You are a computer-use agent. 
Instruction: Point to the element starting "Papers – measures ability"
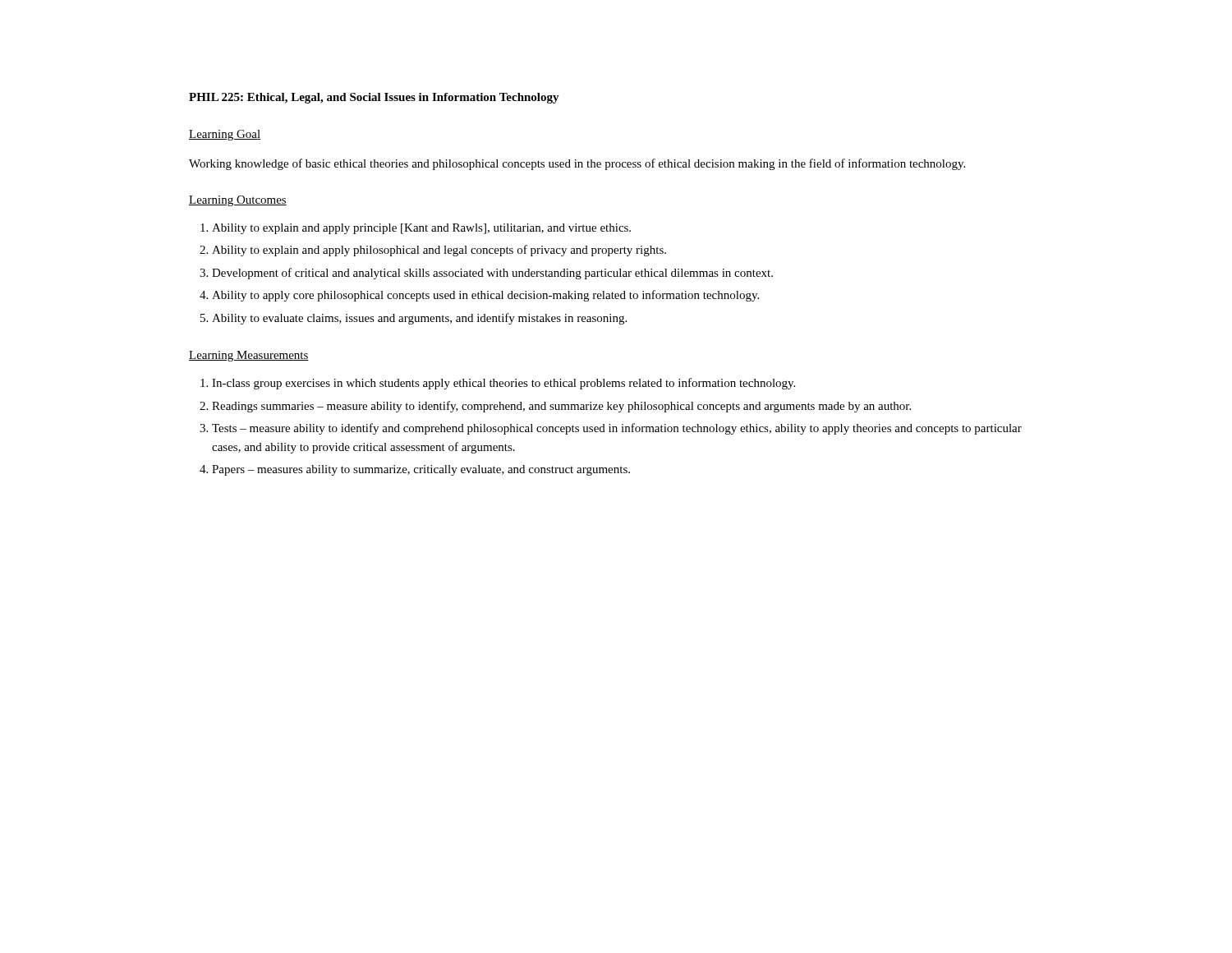point(421,469)
